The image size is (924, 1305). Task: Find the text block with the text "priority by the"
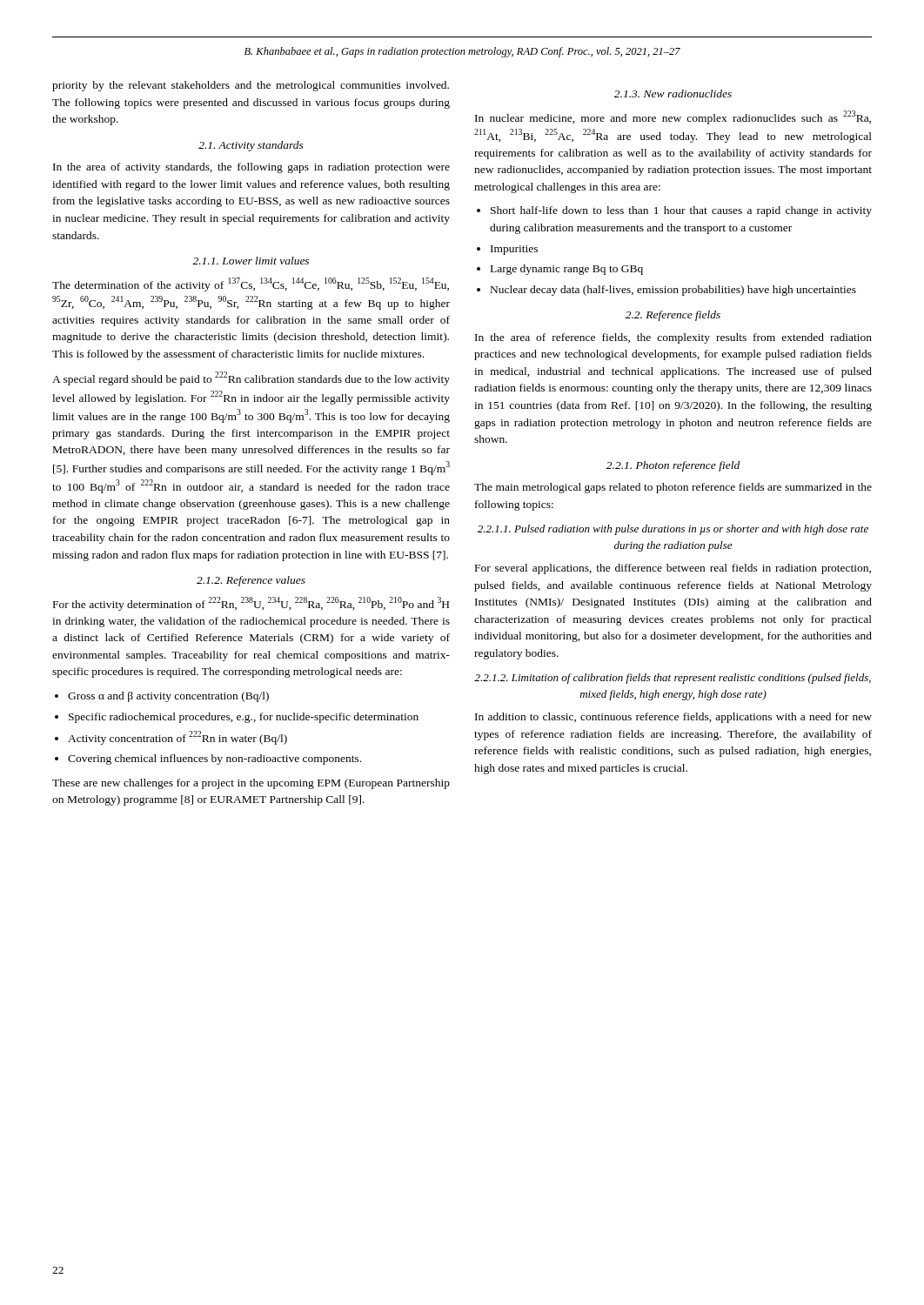251,102
